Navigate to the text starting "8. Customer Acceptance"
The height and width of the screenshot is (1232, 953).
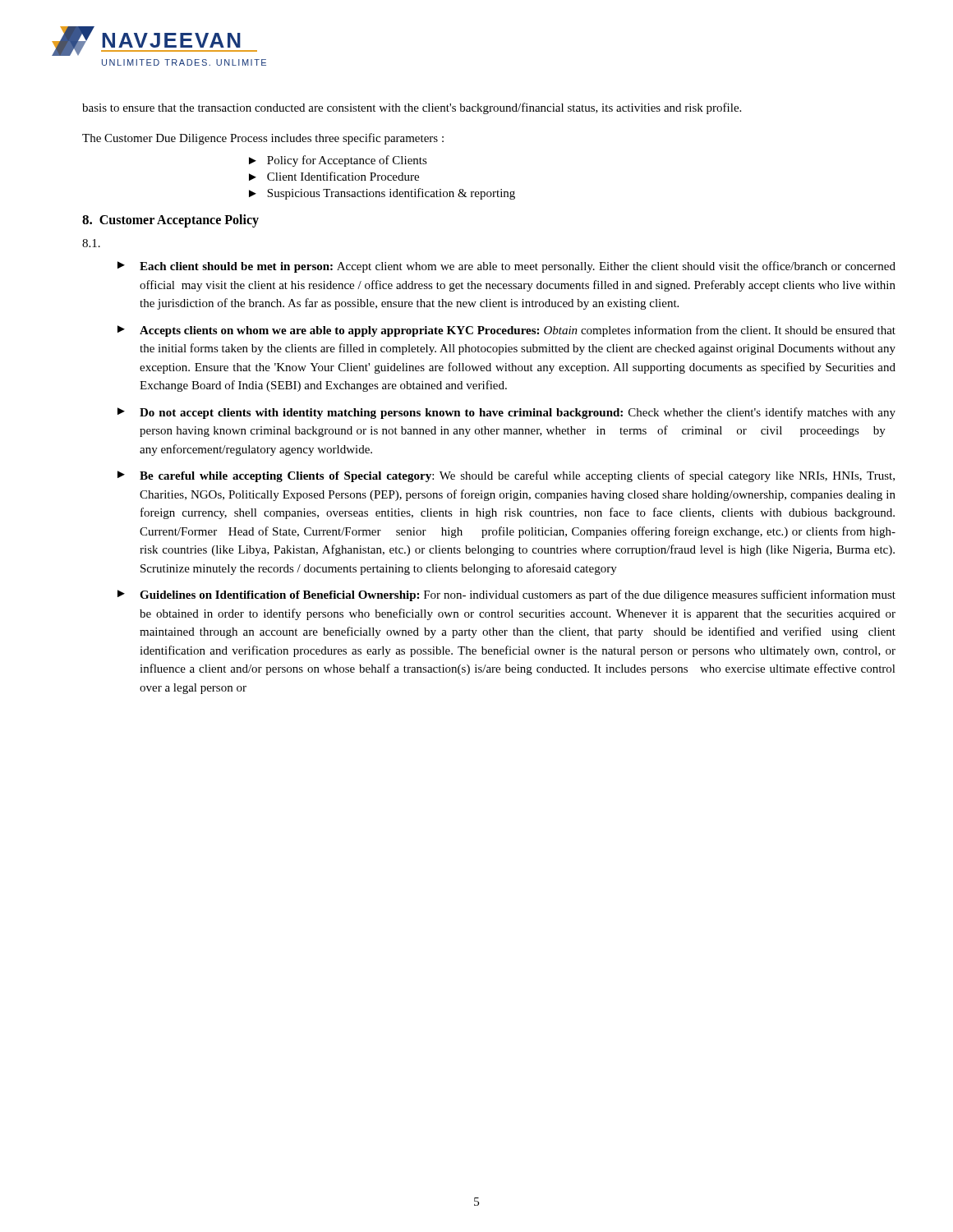point(170,220)
